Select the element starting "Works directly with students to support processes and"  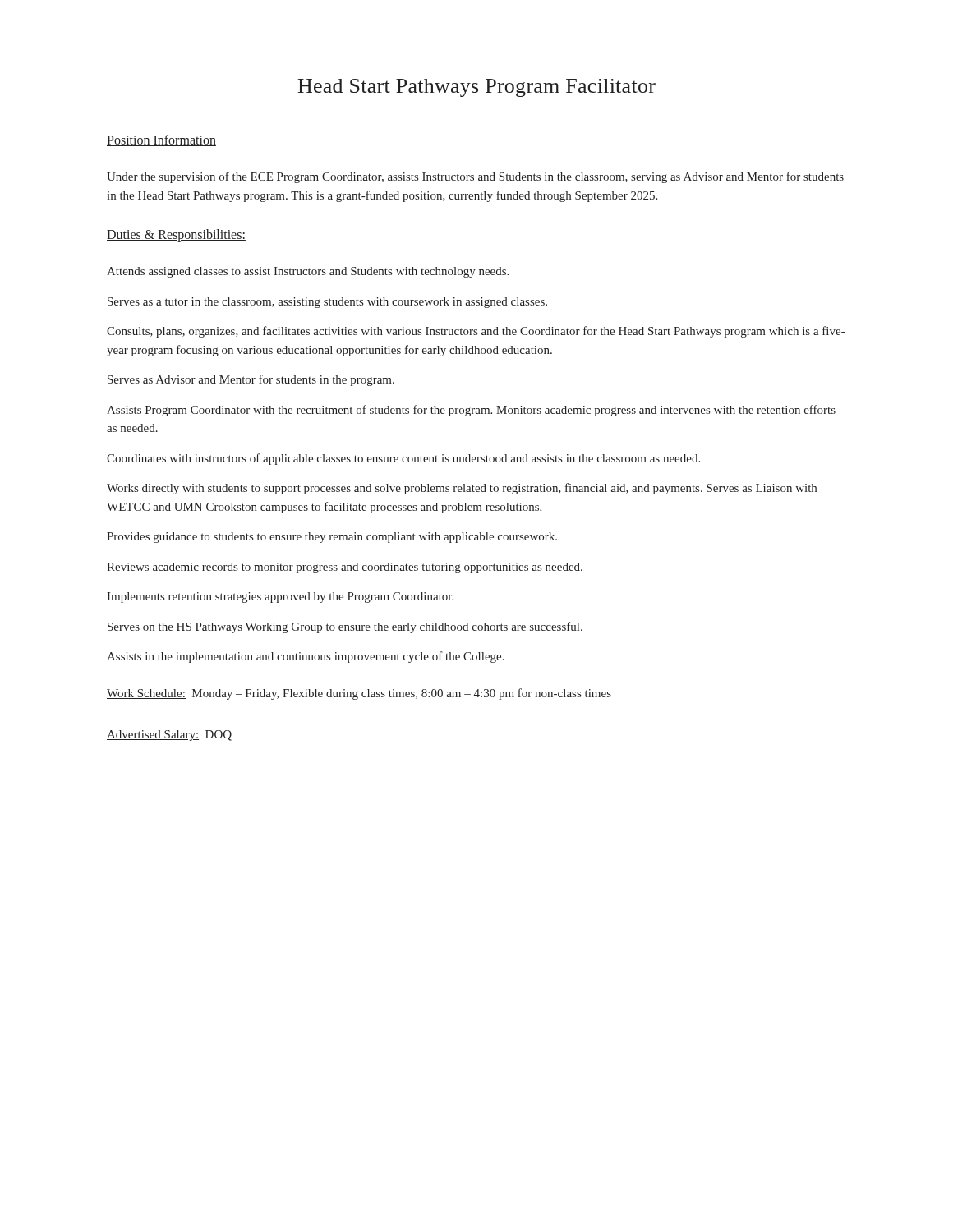(462, 497)
